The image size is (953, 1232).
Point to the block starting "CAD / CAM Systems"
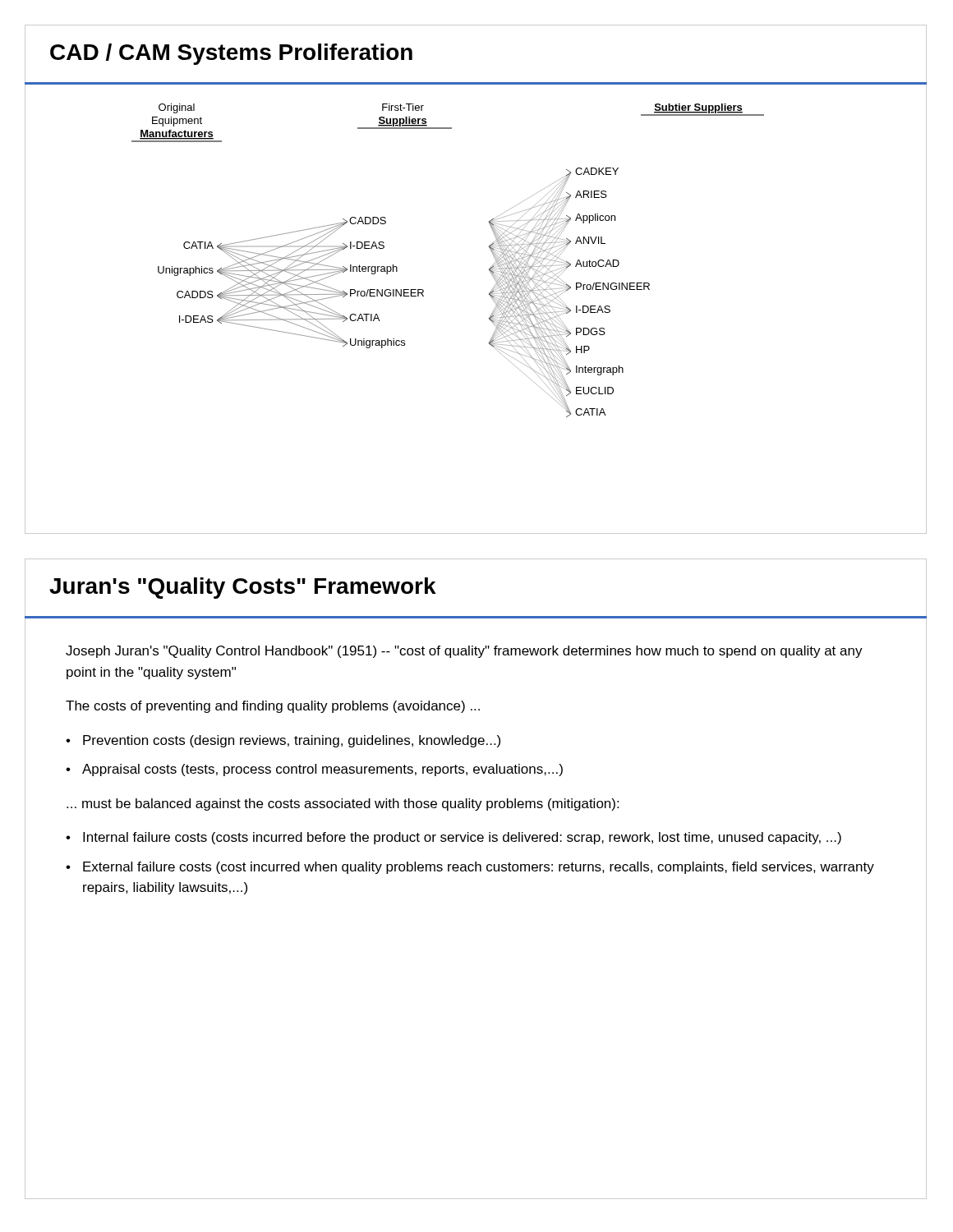pos(231,52)
